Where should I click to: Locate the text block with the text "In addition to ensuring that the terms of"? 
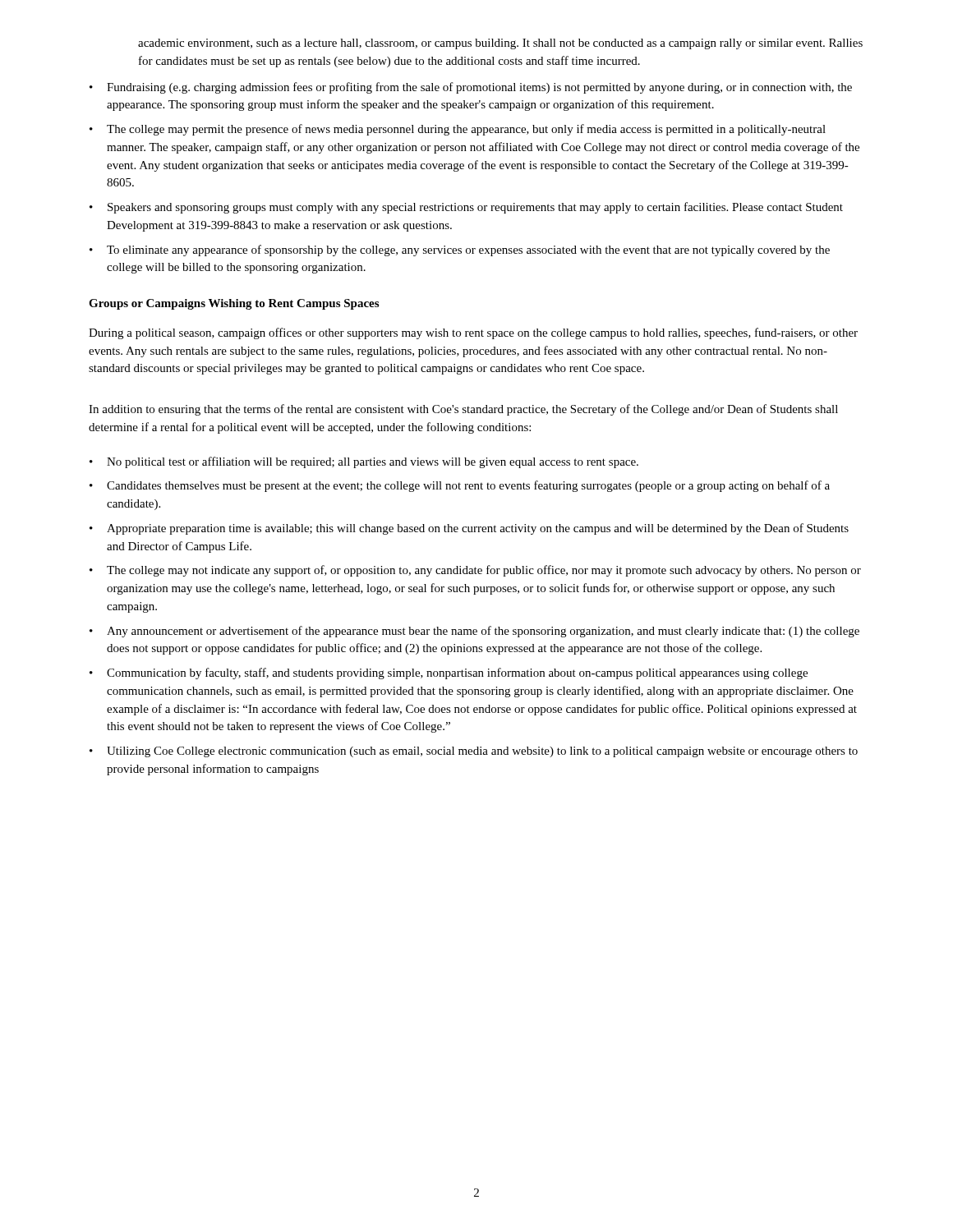click(x=464, y=418)
